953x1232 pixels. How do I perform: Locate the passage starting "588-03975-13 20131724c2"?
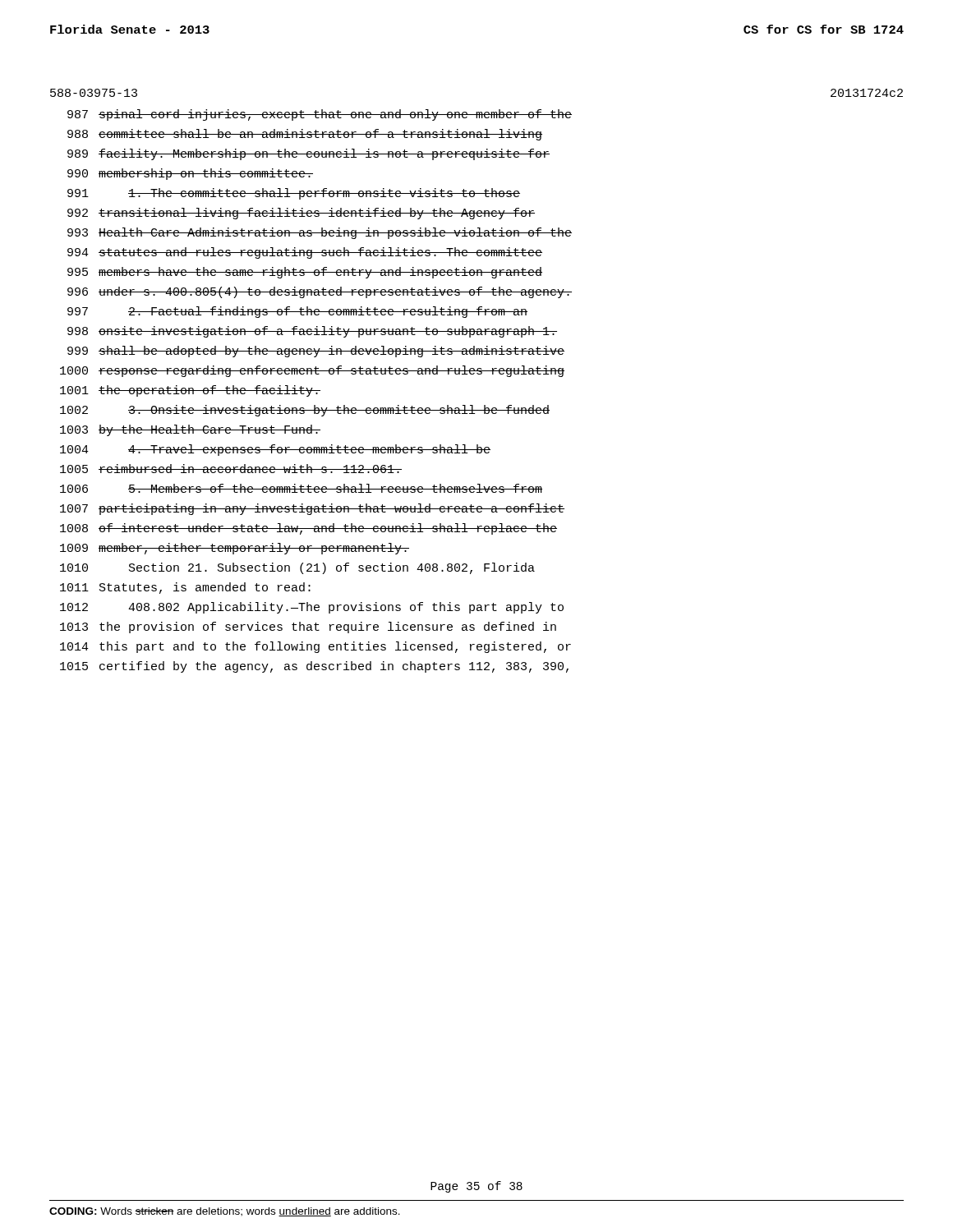pos(90,92)
